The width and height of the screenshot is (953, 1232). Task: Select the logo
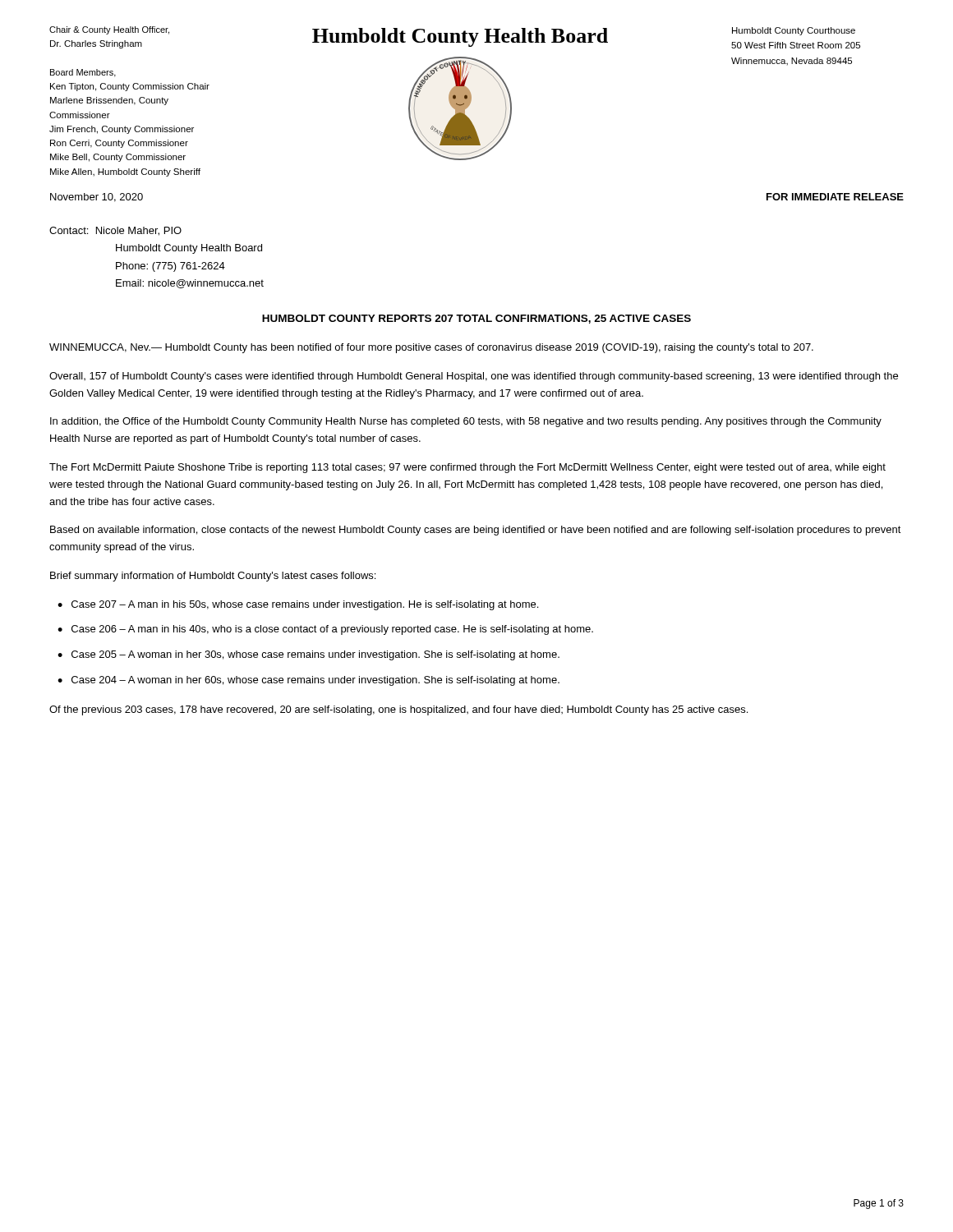460,110
